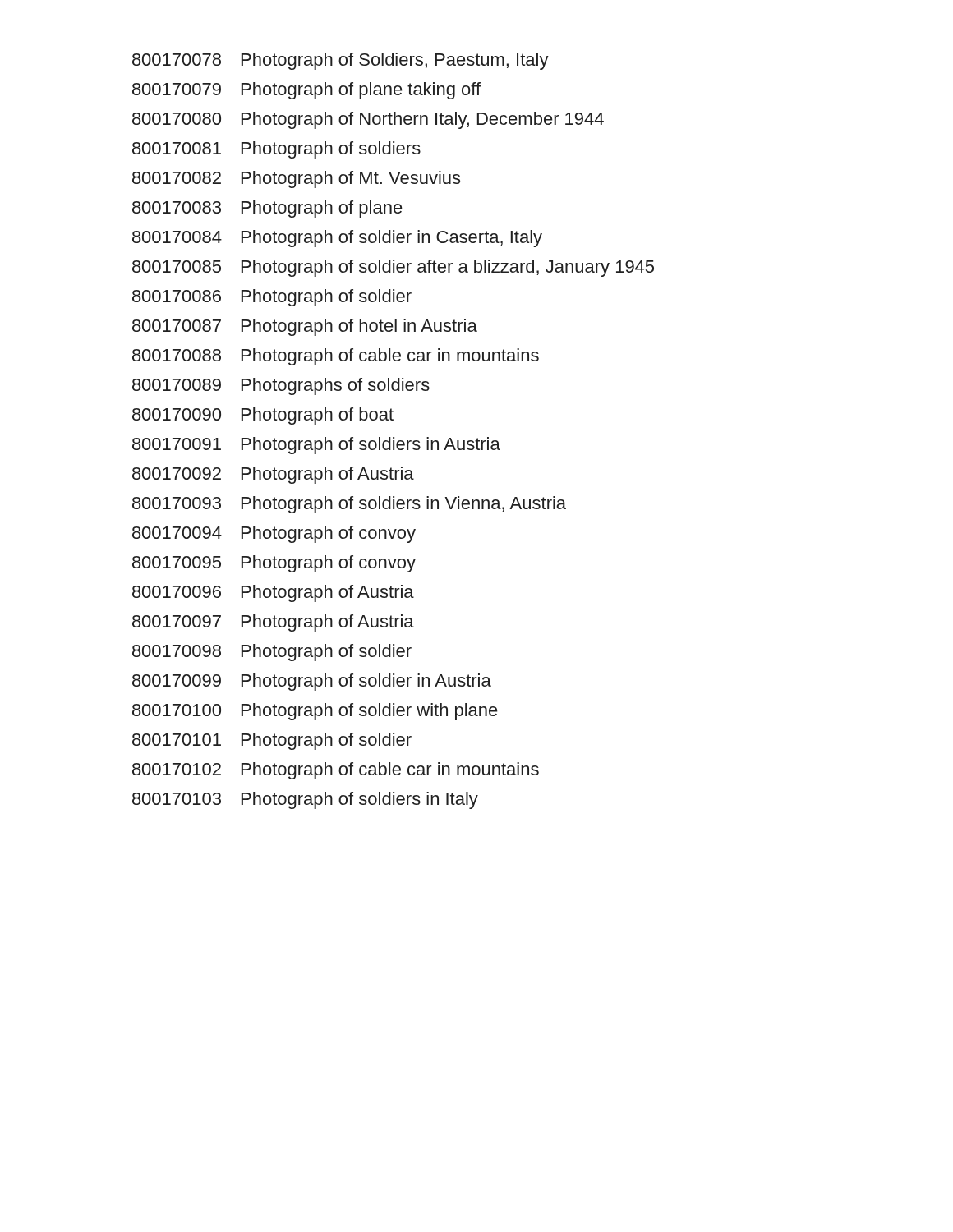Locate the list item containing "800170096 Photograph of Austria"
Screen dimensions: 1232x953
pos(271,592)
